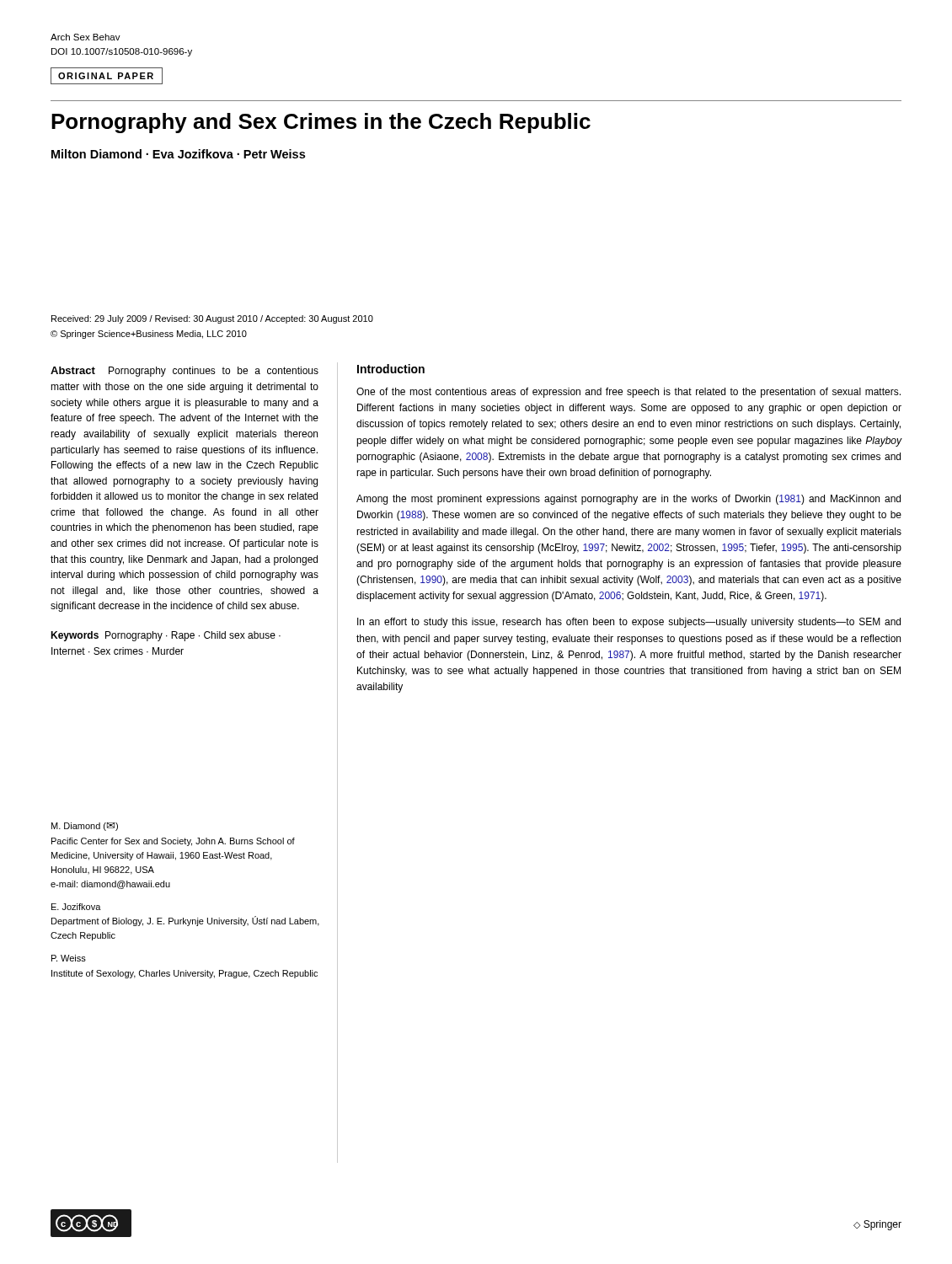Where does it say "Milton Diamond · Eva Jozifkova · Petr Weiss"?

click(x=178, y=154)
